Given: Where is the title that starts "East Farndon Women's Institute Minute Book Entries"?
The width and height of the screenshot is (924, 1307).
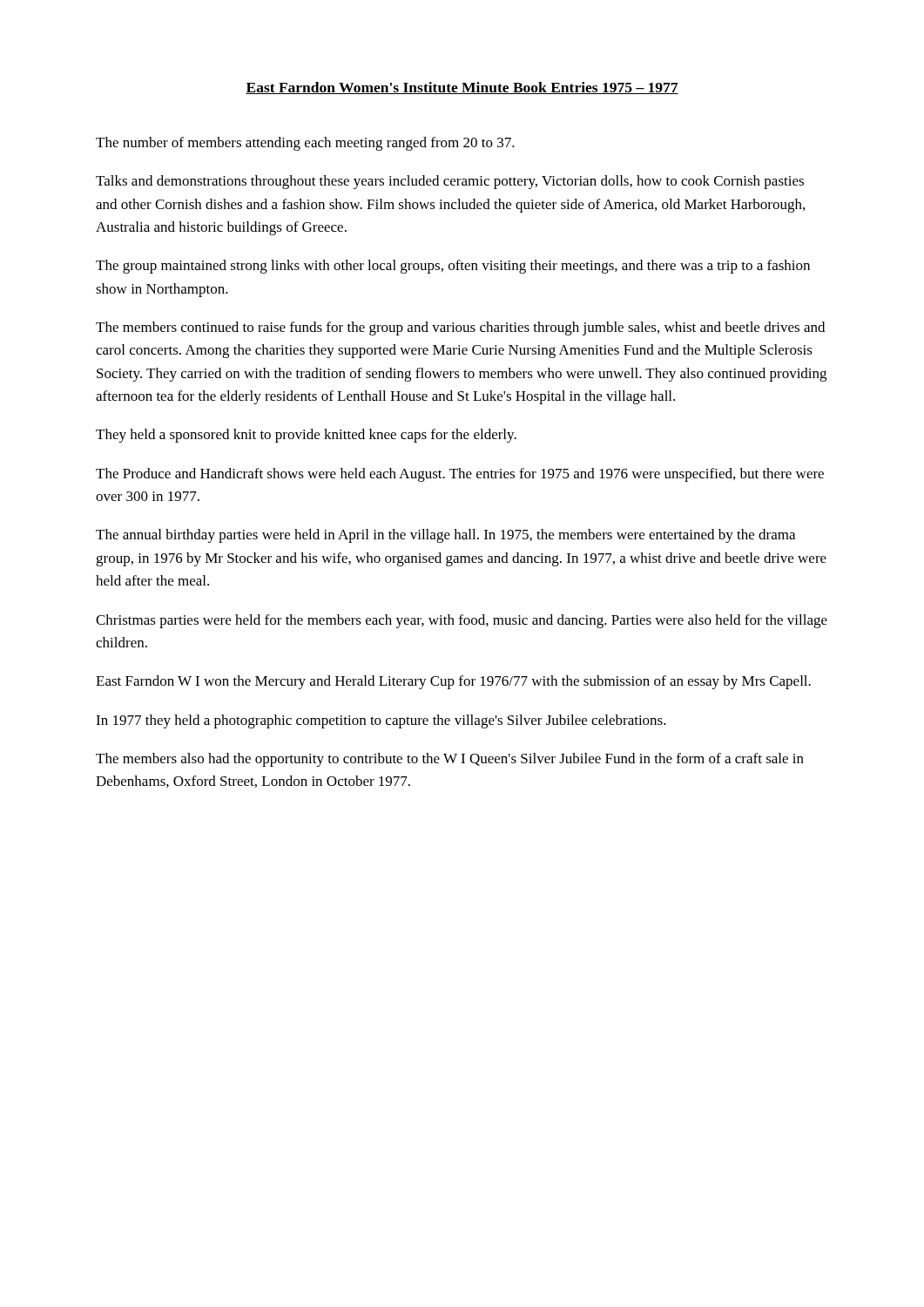Looking at the screenshot, I should coord(462,87).
